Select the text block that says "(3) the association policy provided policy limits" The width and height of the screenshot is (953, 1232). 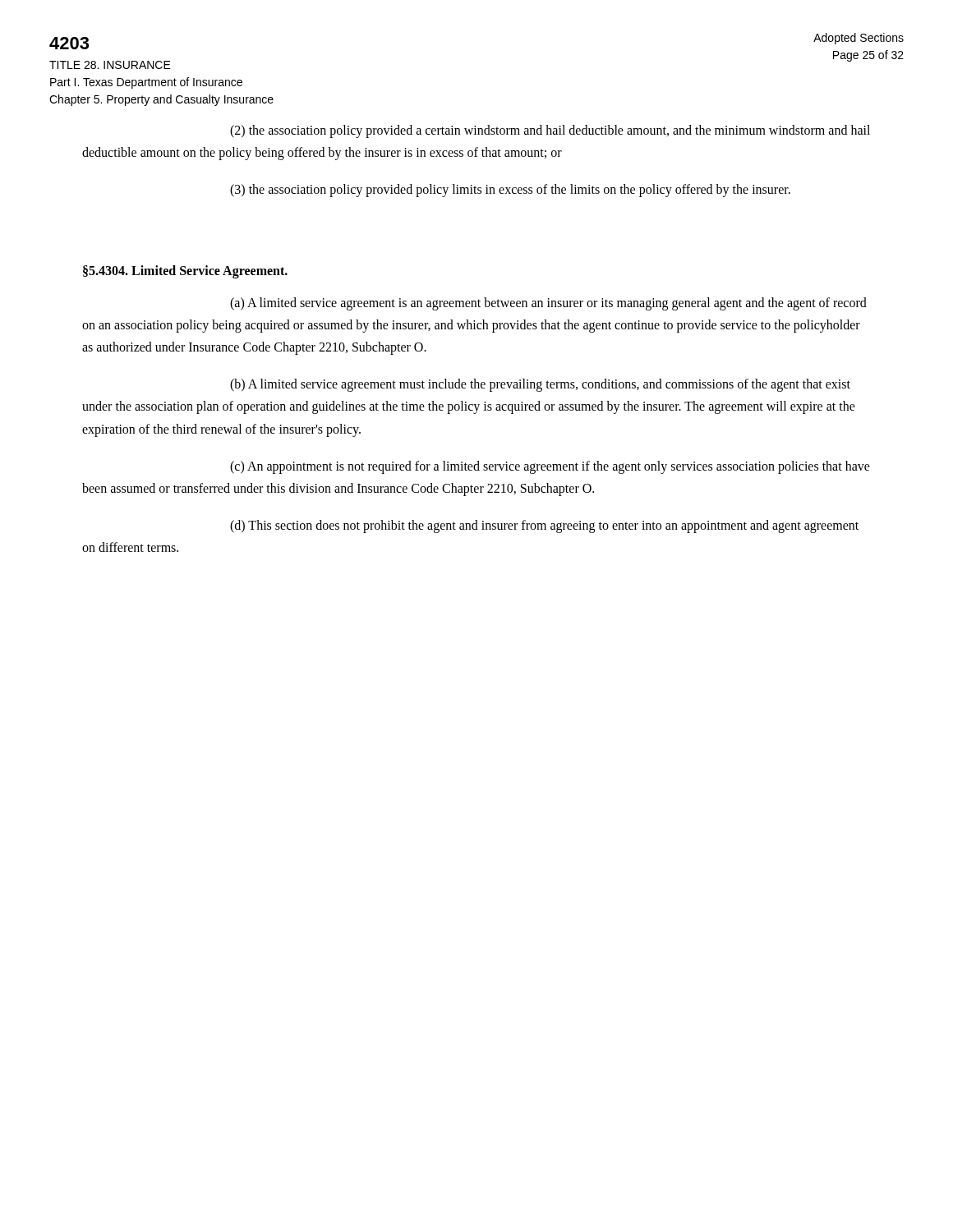click(510, 190)
